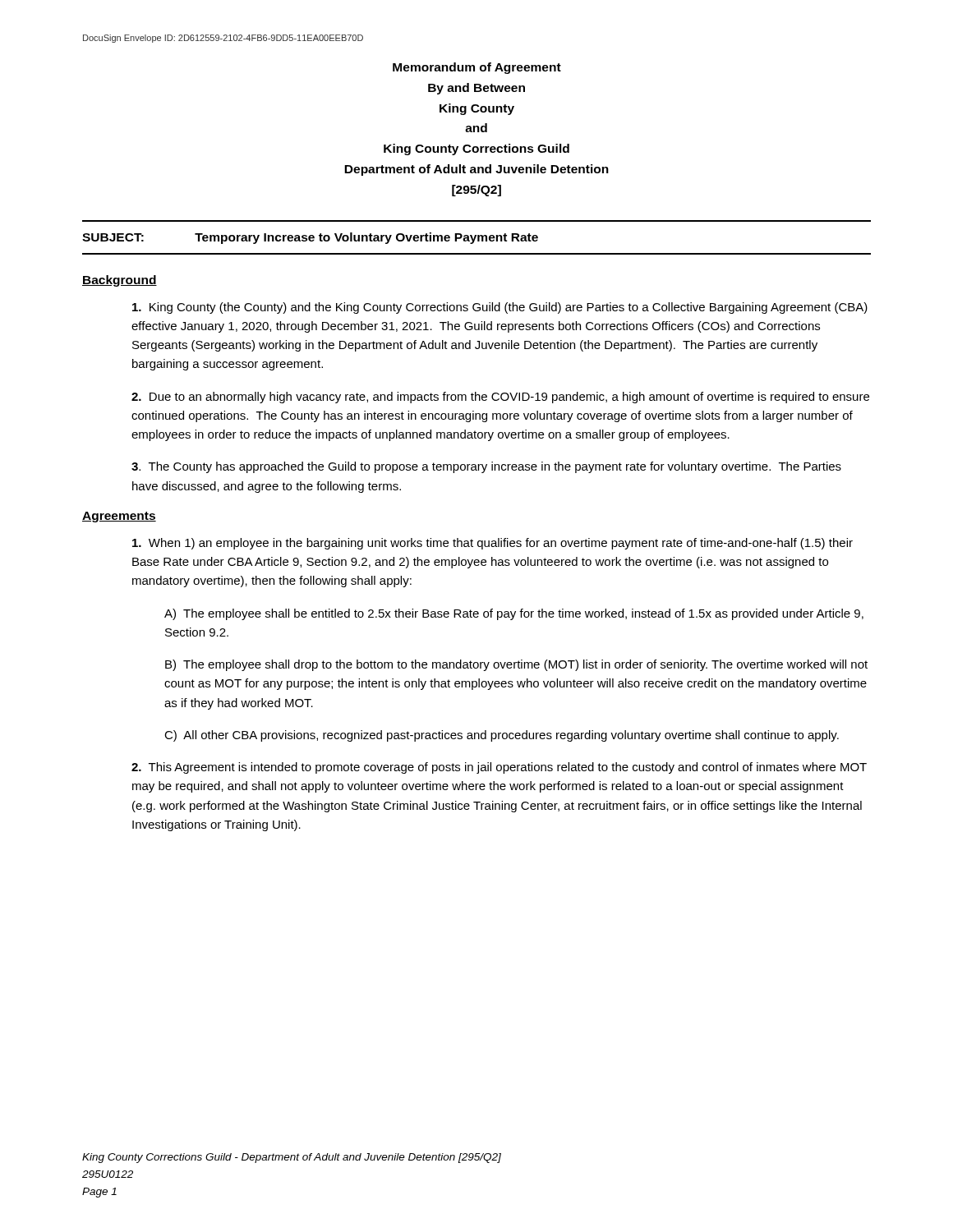Point to the region starting "Due to an abnormally high"
This screenshot has height=1232, width=953.
pyautogui.click(x=501, y=415)
